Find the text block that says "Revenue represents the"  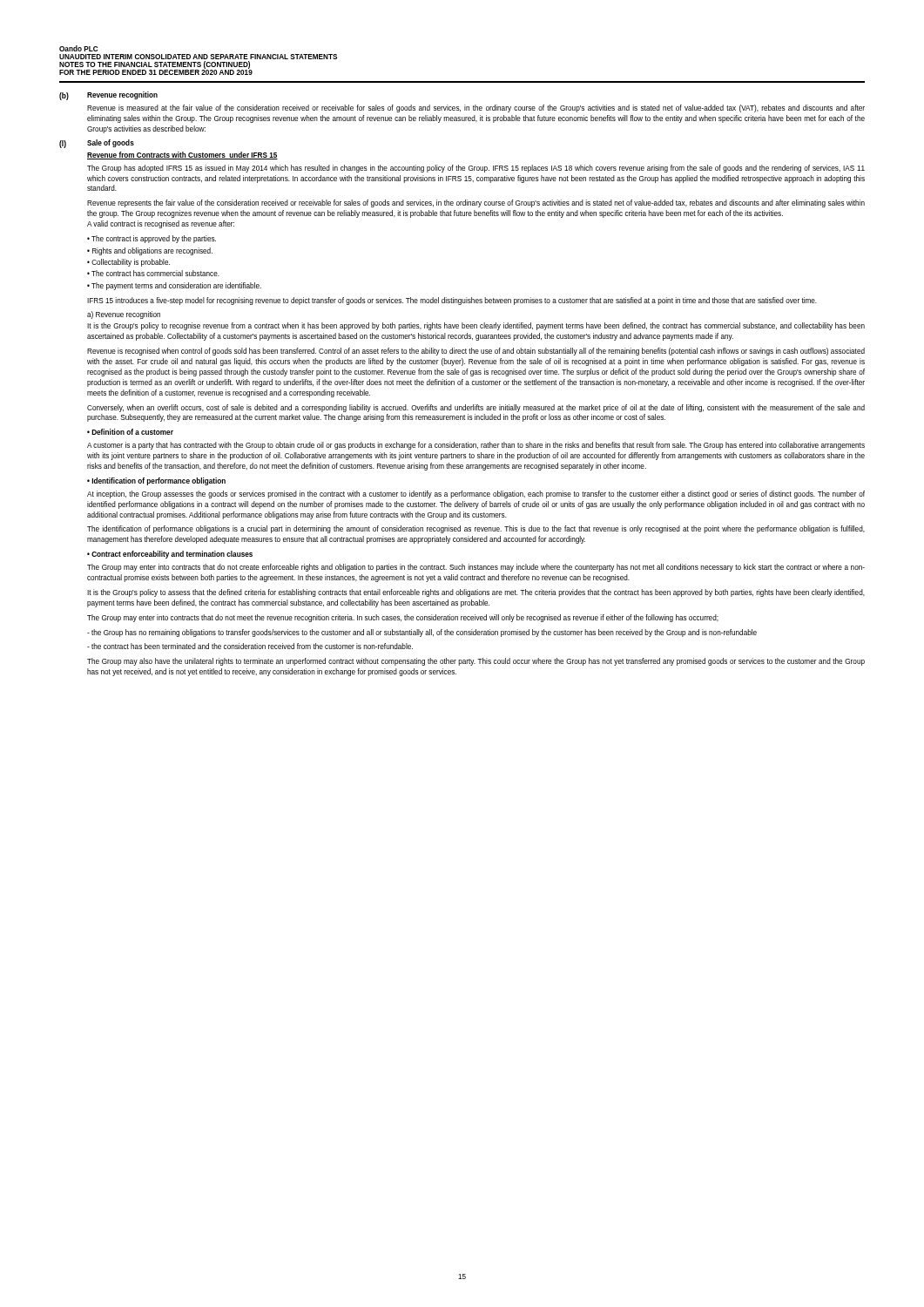coord(476,214)
